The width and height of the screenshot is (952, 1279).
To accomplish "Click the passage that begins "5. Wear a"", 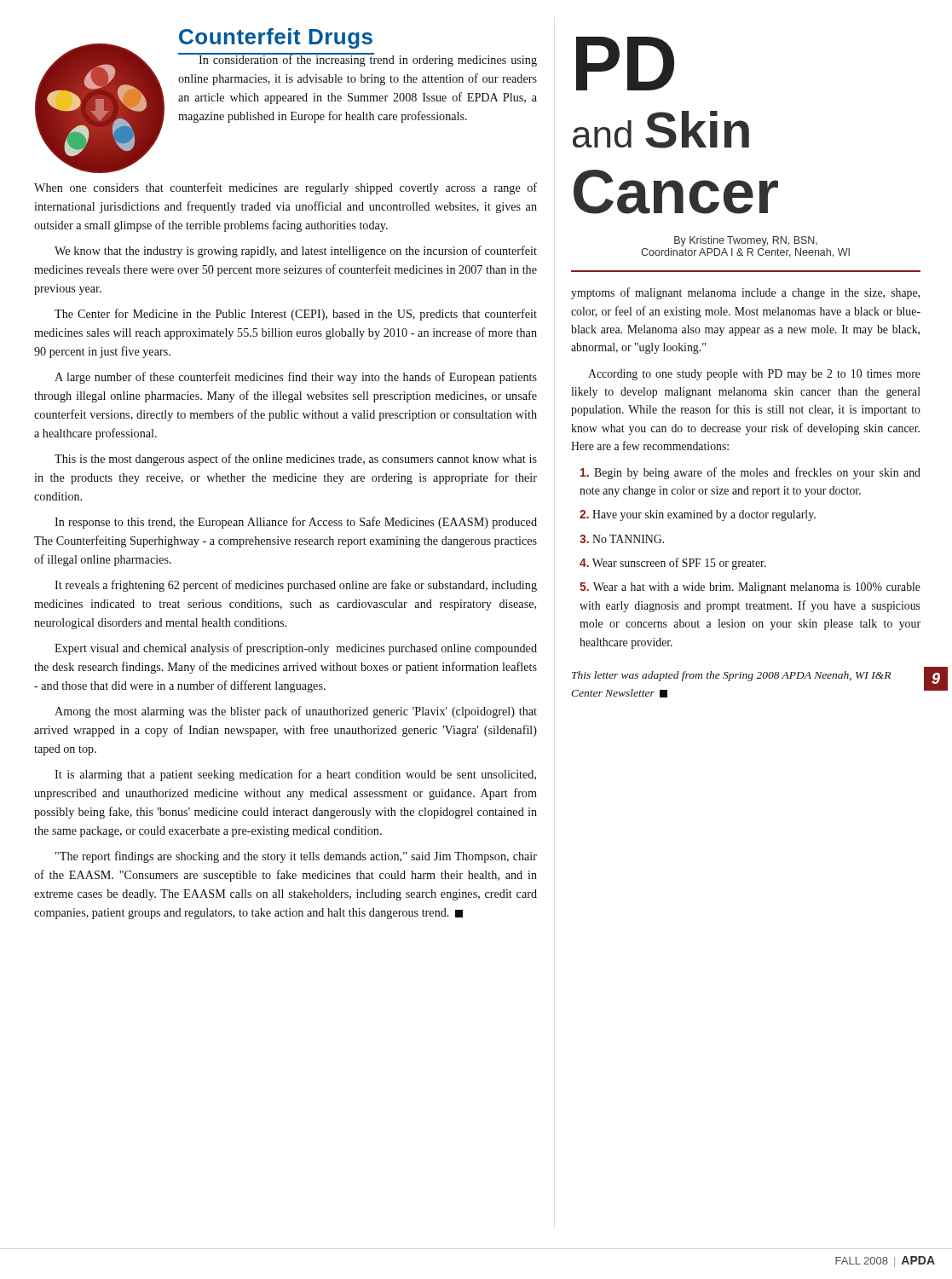I will tap(746, 615).
